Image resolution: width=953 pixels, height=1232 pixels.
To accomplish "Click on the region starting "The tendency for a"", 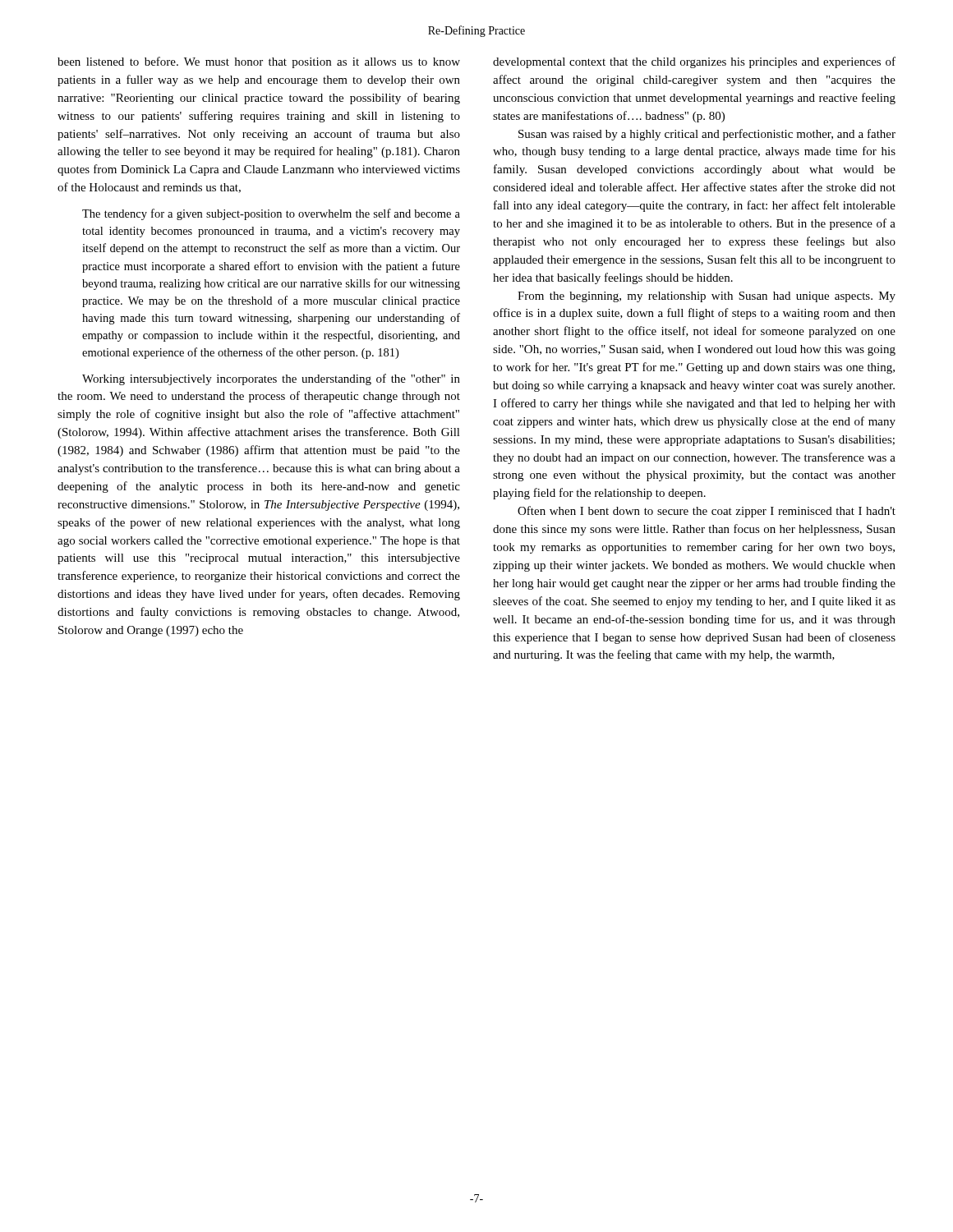I will pyautogui.click(x=271, y=284).
